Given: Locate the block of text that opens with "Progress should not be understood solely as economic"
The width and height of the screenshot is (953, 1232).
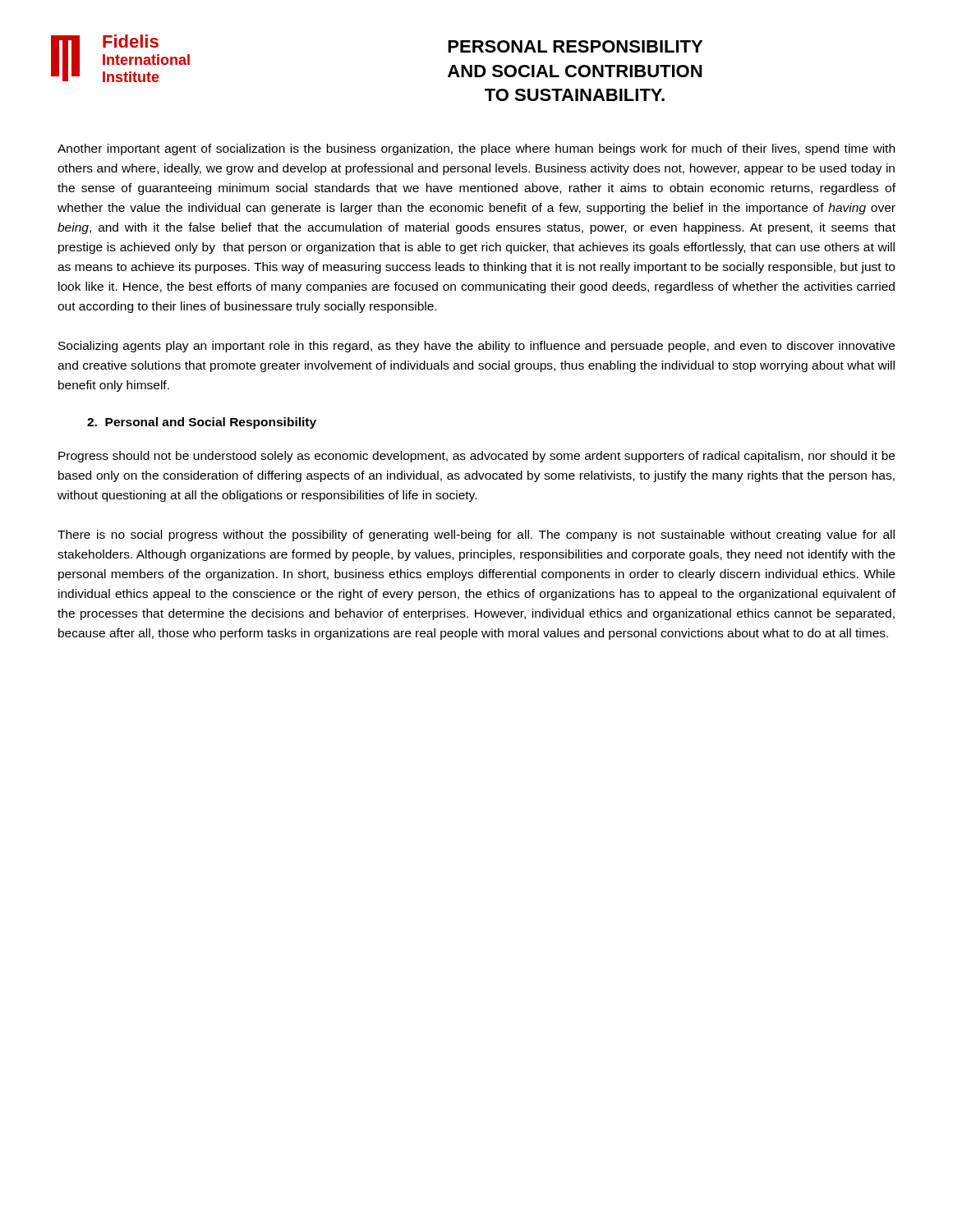Looking at the screenshot, I should point(476,475).
